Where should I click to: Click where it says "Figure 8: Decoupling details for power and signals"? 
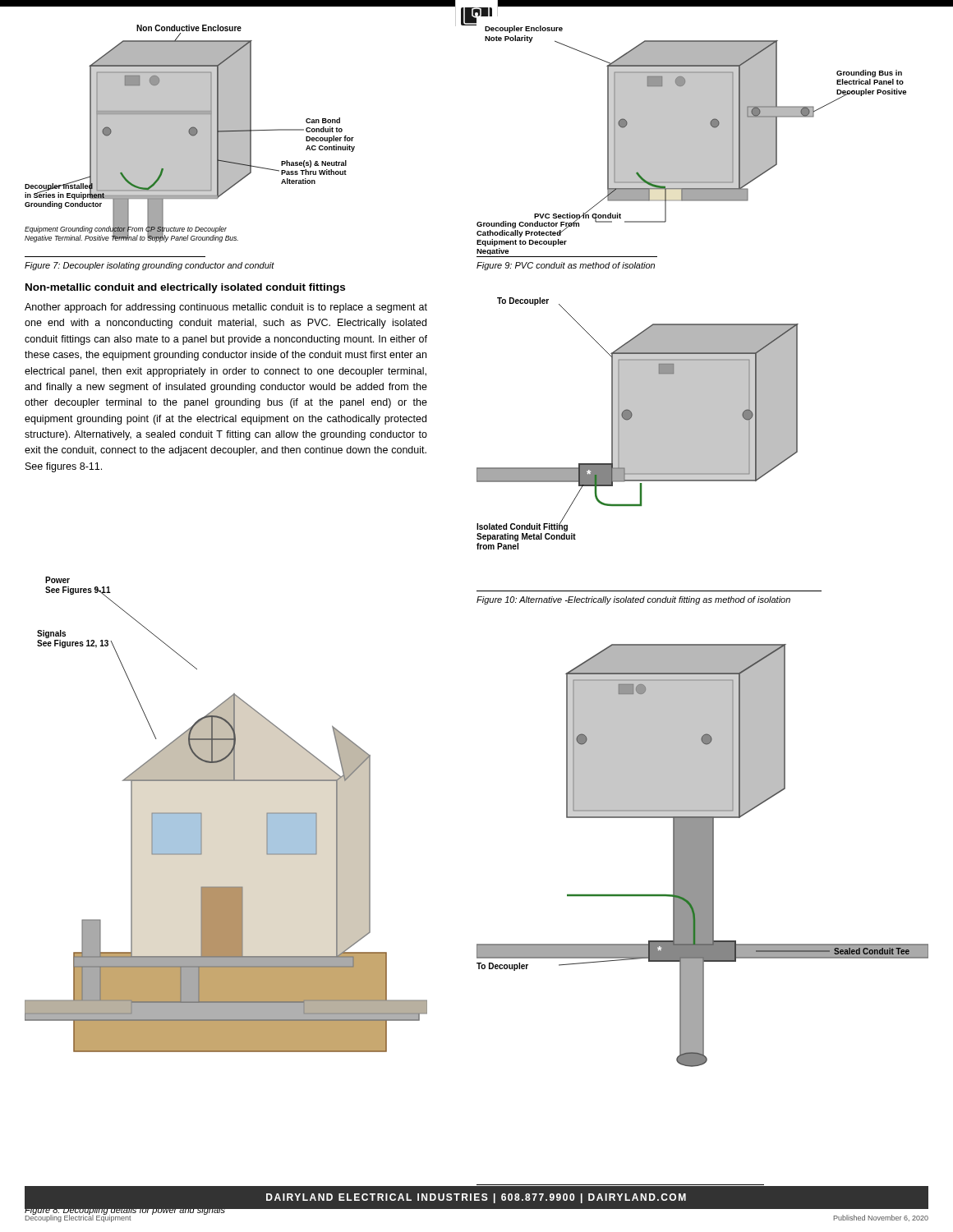125,1208
